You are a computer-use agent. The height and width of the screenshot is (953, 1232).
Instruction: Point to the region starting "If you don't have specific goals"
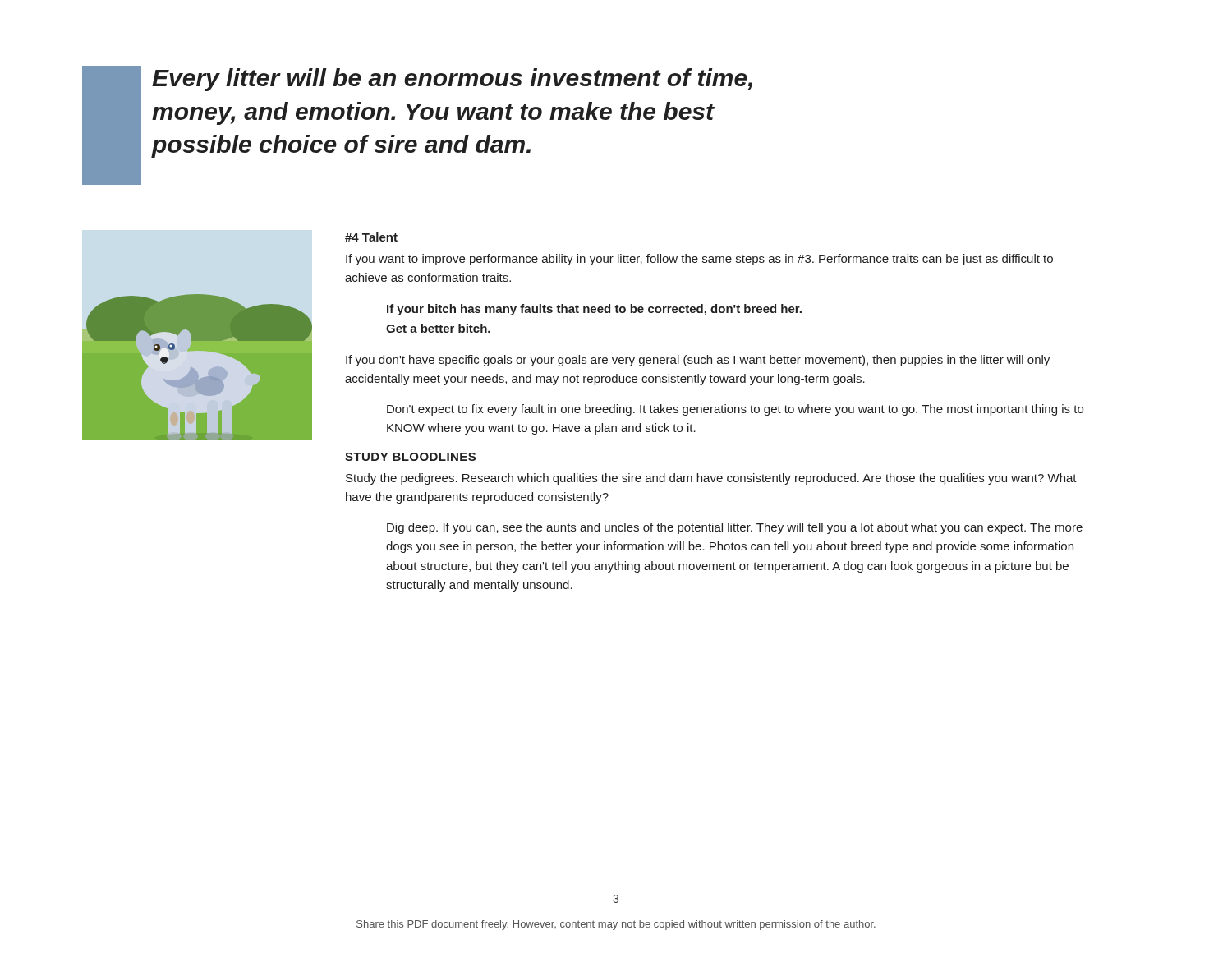697,369
